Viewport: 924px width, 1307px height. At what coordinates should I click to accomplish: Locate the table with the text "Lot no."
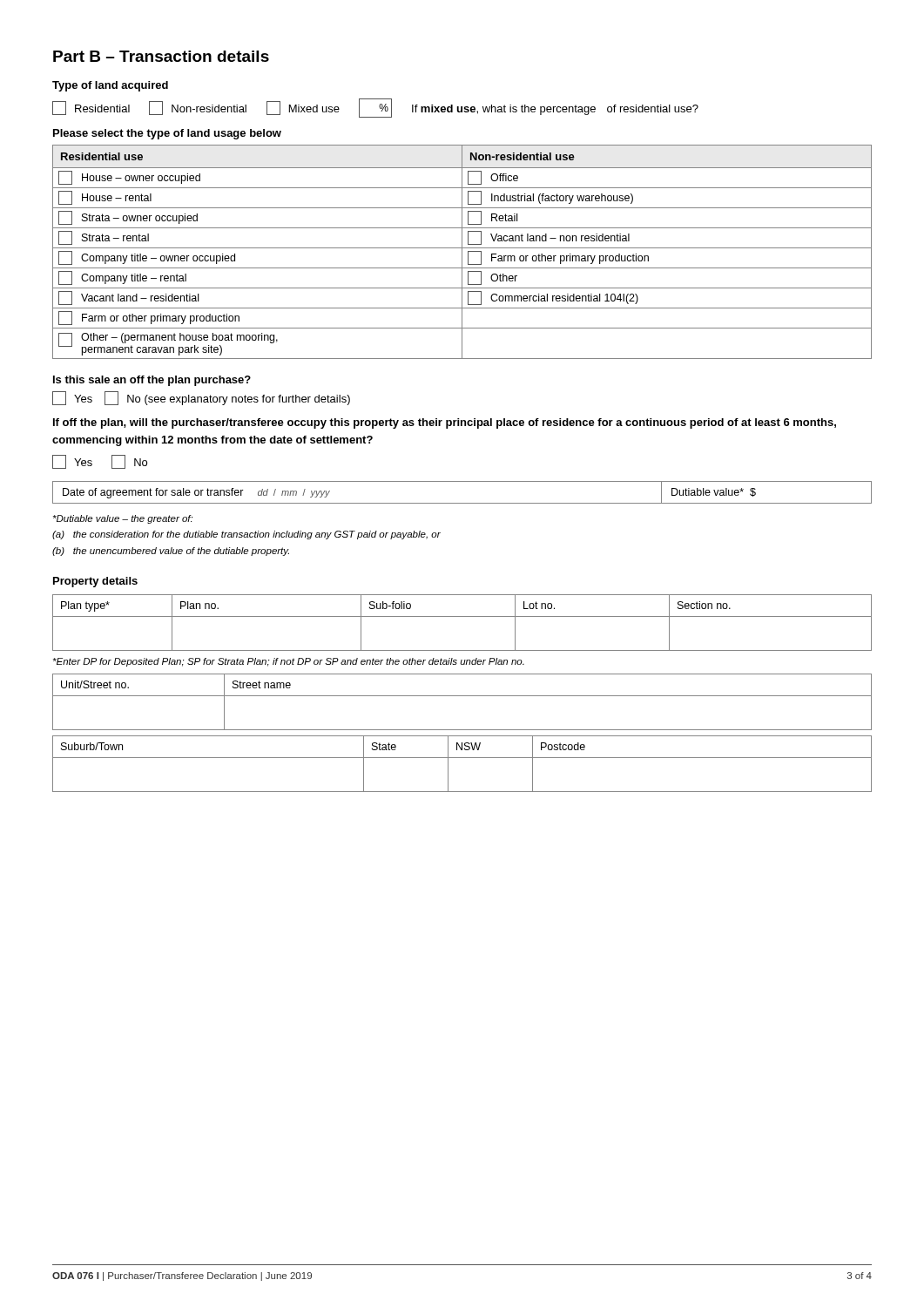coord(462,623)
